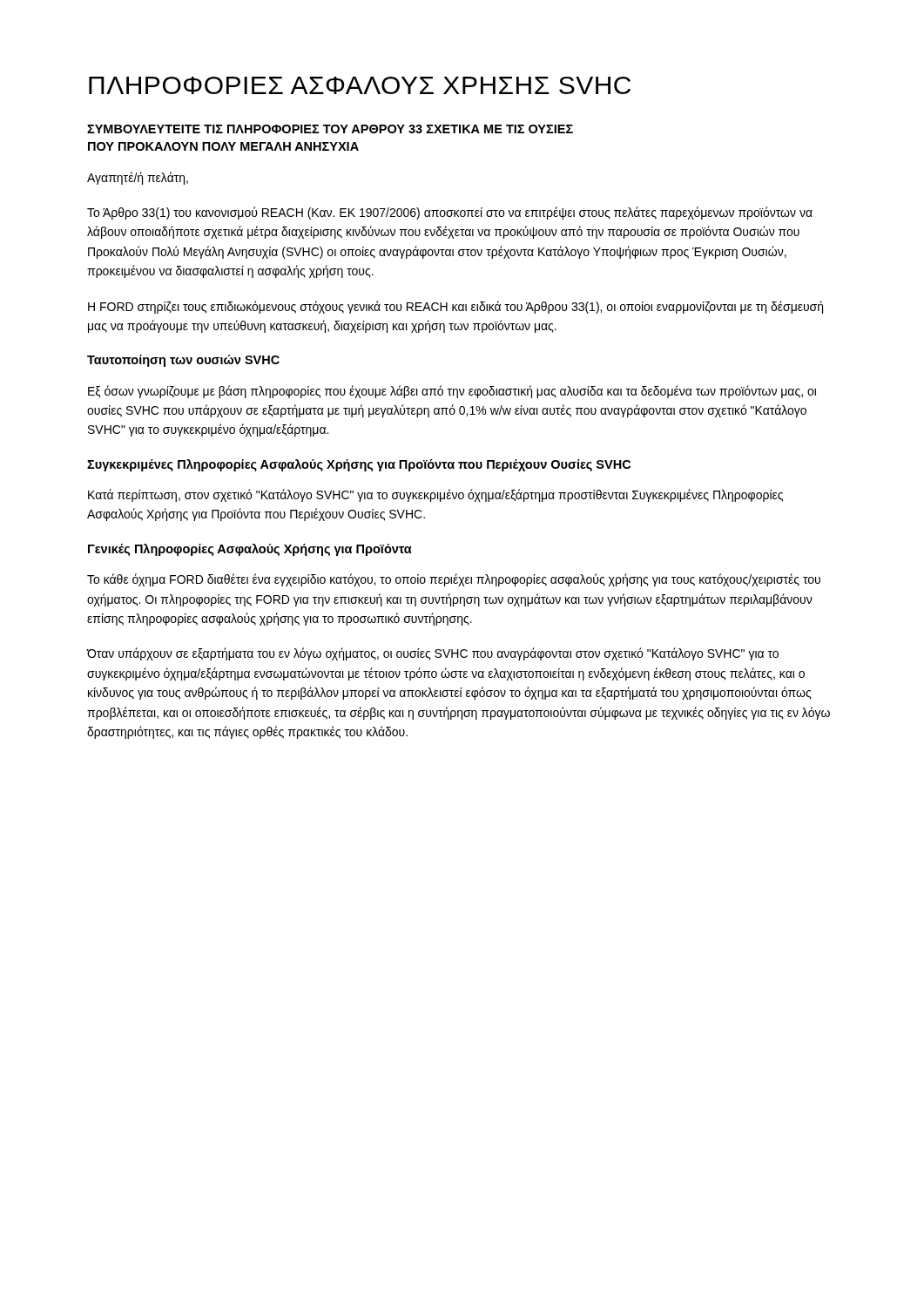
Task: Locate the region starting "Εξ όσων γνωρίζουμε με βάση πληροφορίες που"
Action: [x=452, y=410]
